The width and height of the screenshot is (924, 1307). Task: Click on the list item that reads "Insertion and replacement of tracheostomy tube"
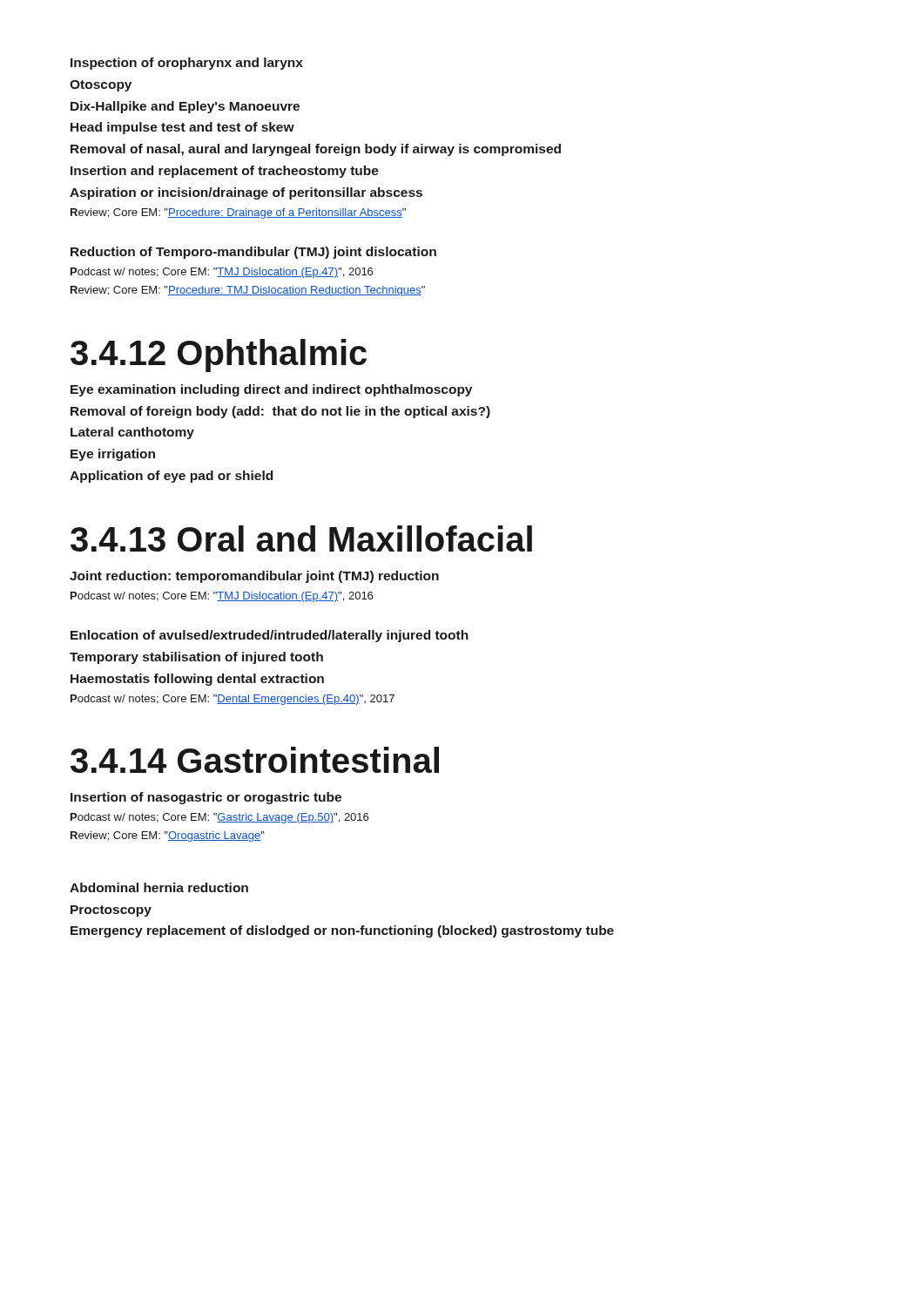(x=224, y=170)
